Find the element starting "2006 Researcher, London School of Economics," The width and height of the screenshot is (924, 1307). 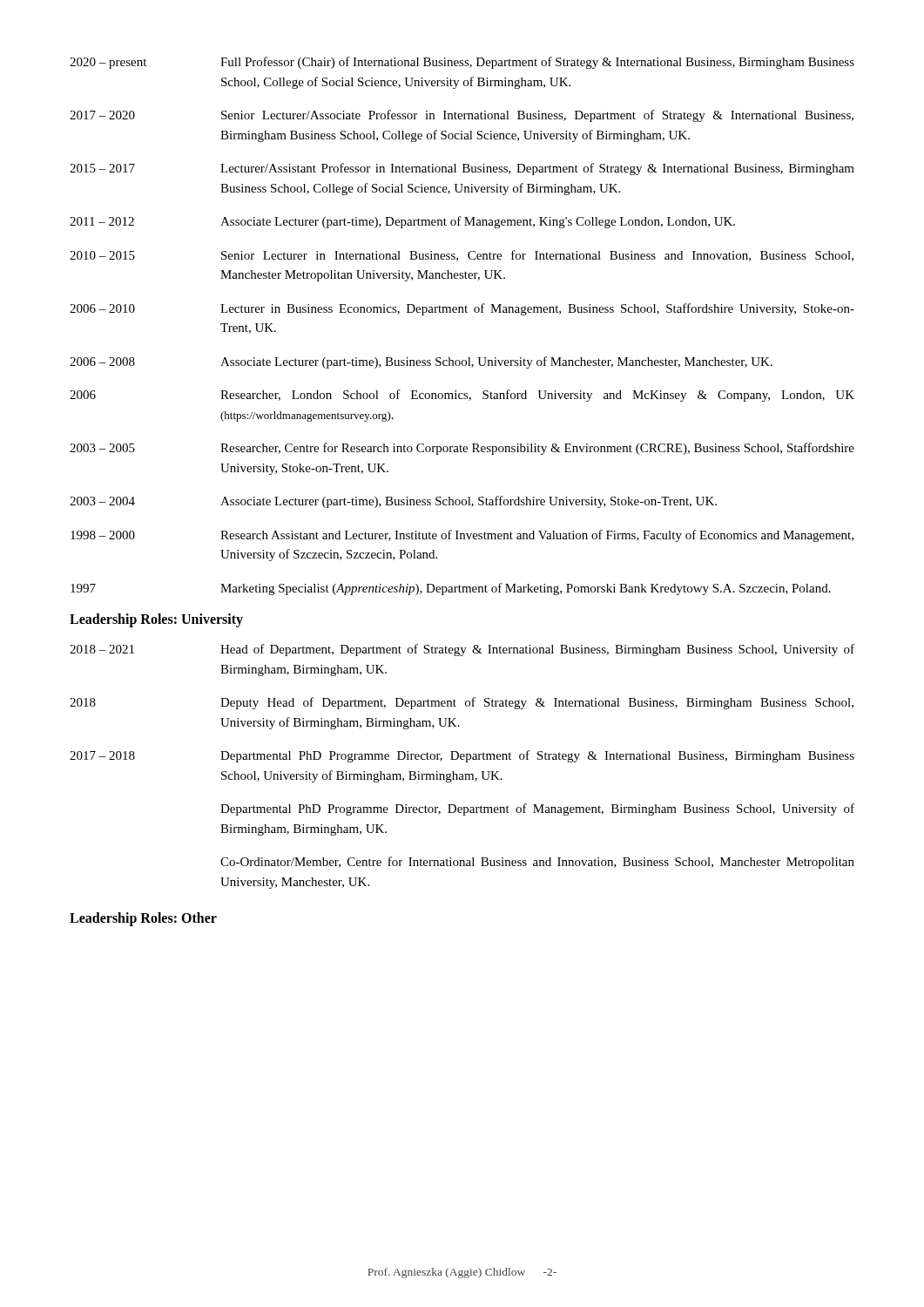[462, 405]
